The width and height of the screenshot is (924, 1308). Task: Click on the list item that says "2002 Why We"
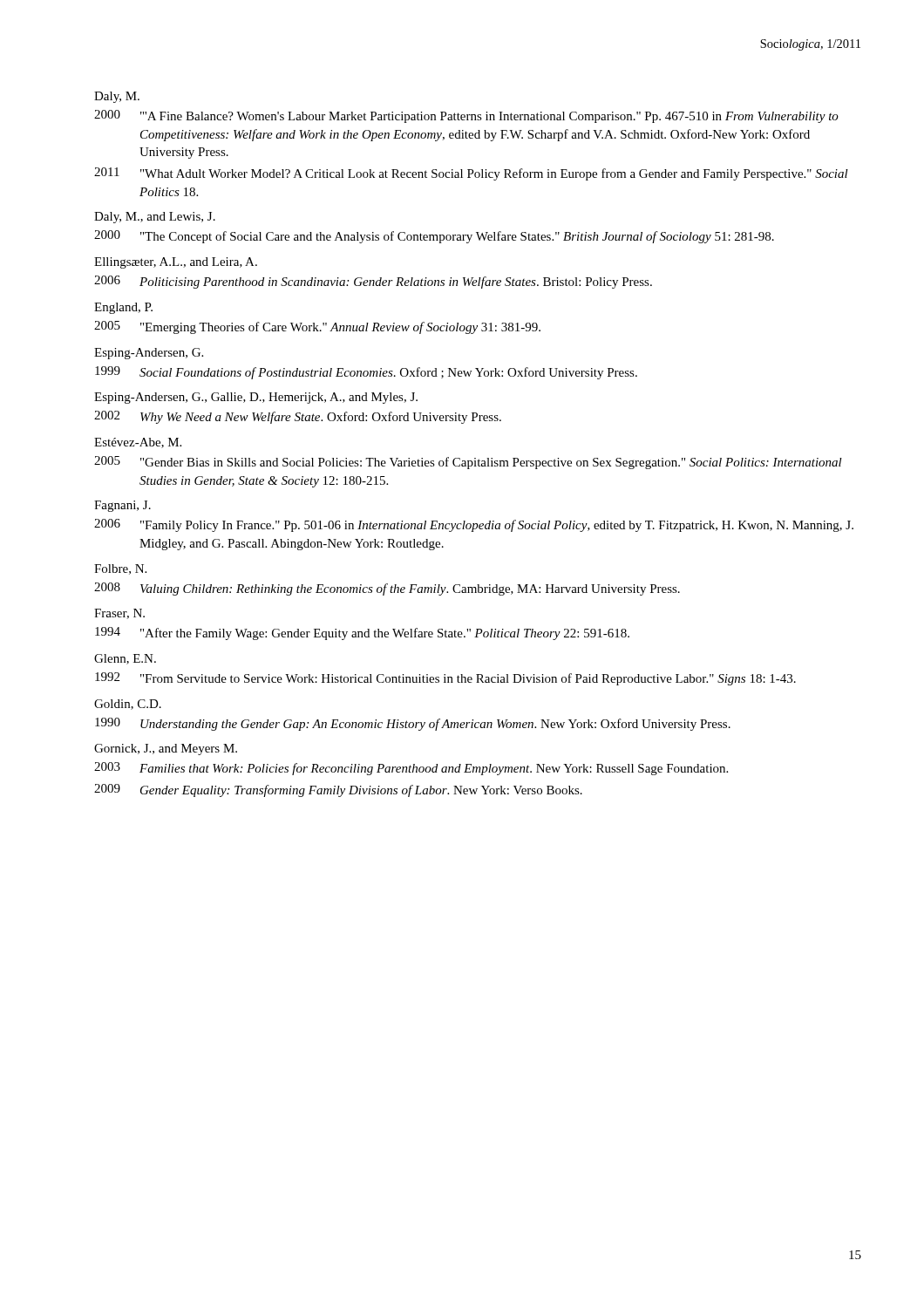(x=298, y=417)
